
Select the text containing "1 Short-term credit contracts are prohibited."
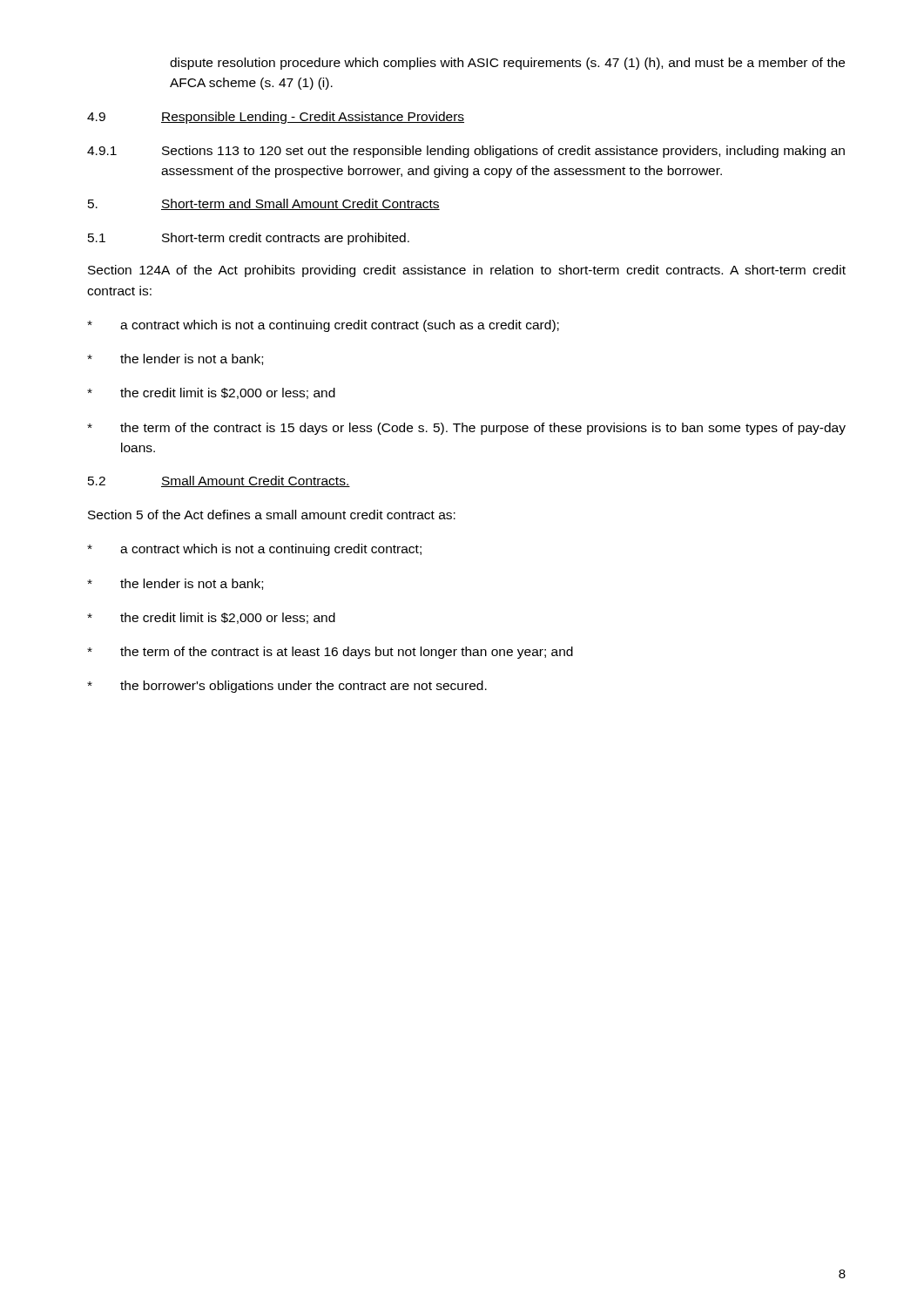tap(249, 239)
